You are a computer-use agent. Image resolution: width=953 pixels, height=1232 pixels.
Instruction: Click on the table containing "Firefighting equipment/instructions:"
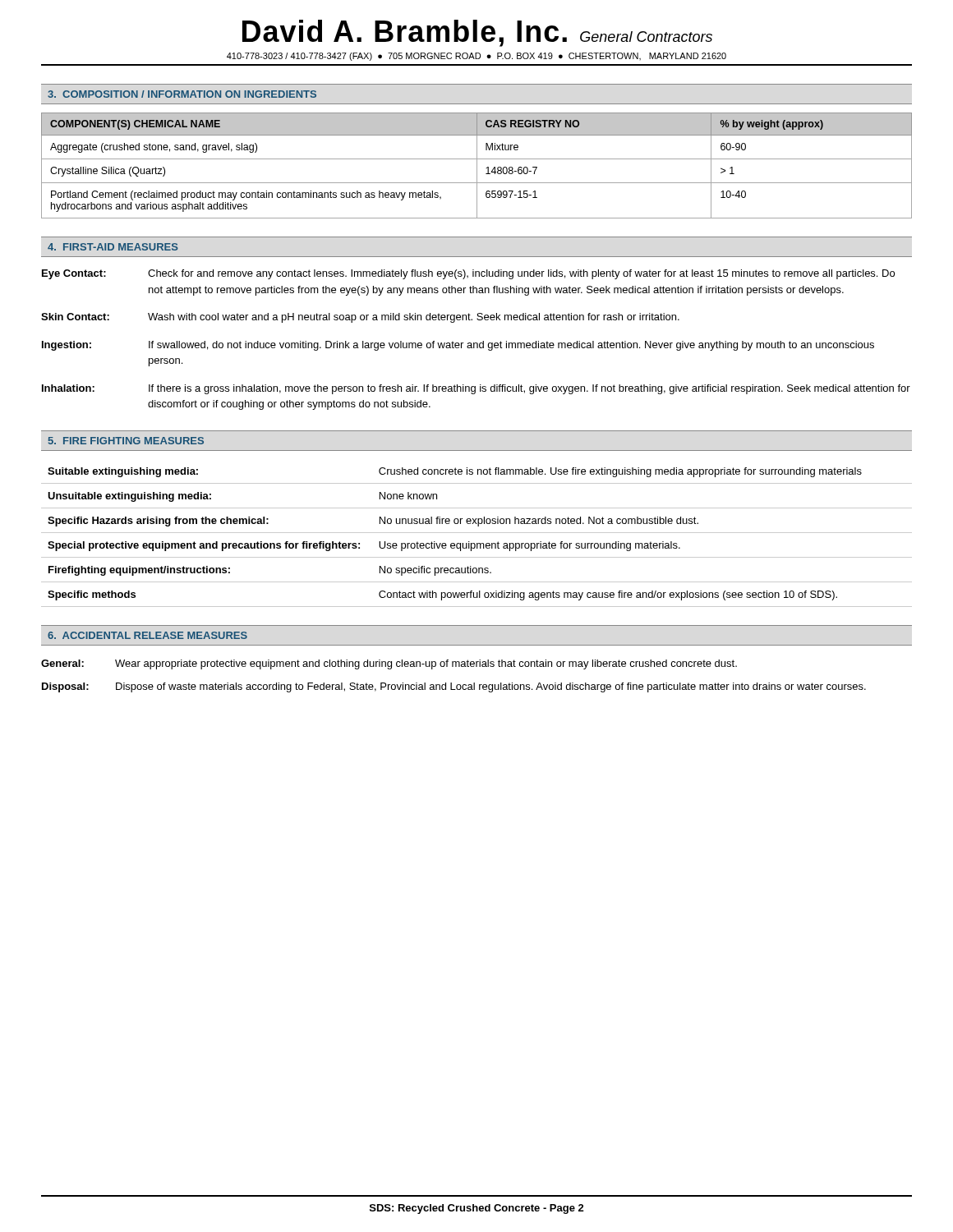pyautogui.click(x=476, y=533)
